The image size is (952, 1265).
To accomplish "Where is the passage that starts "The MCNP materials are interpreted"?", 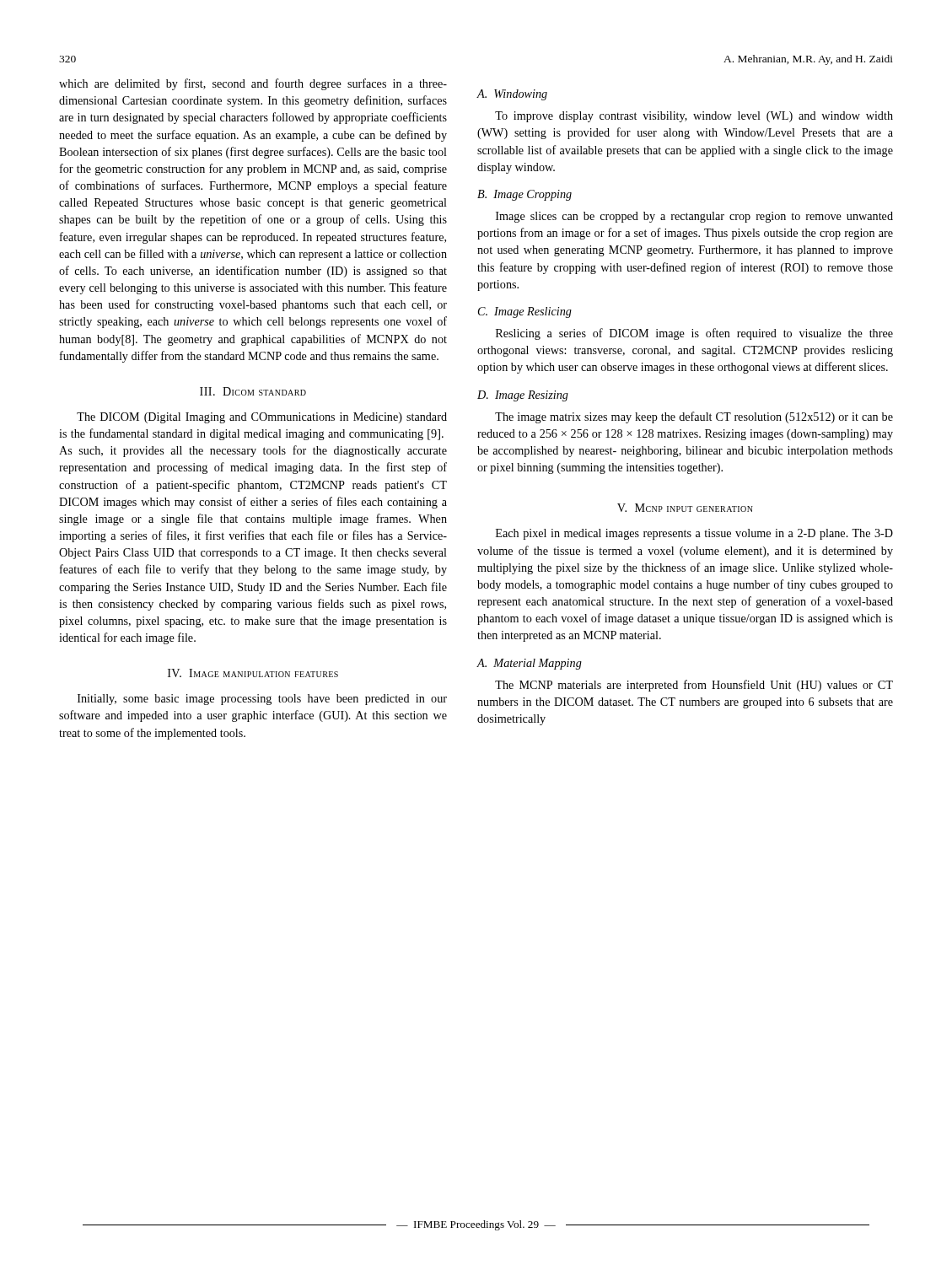I will 685,702.
